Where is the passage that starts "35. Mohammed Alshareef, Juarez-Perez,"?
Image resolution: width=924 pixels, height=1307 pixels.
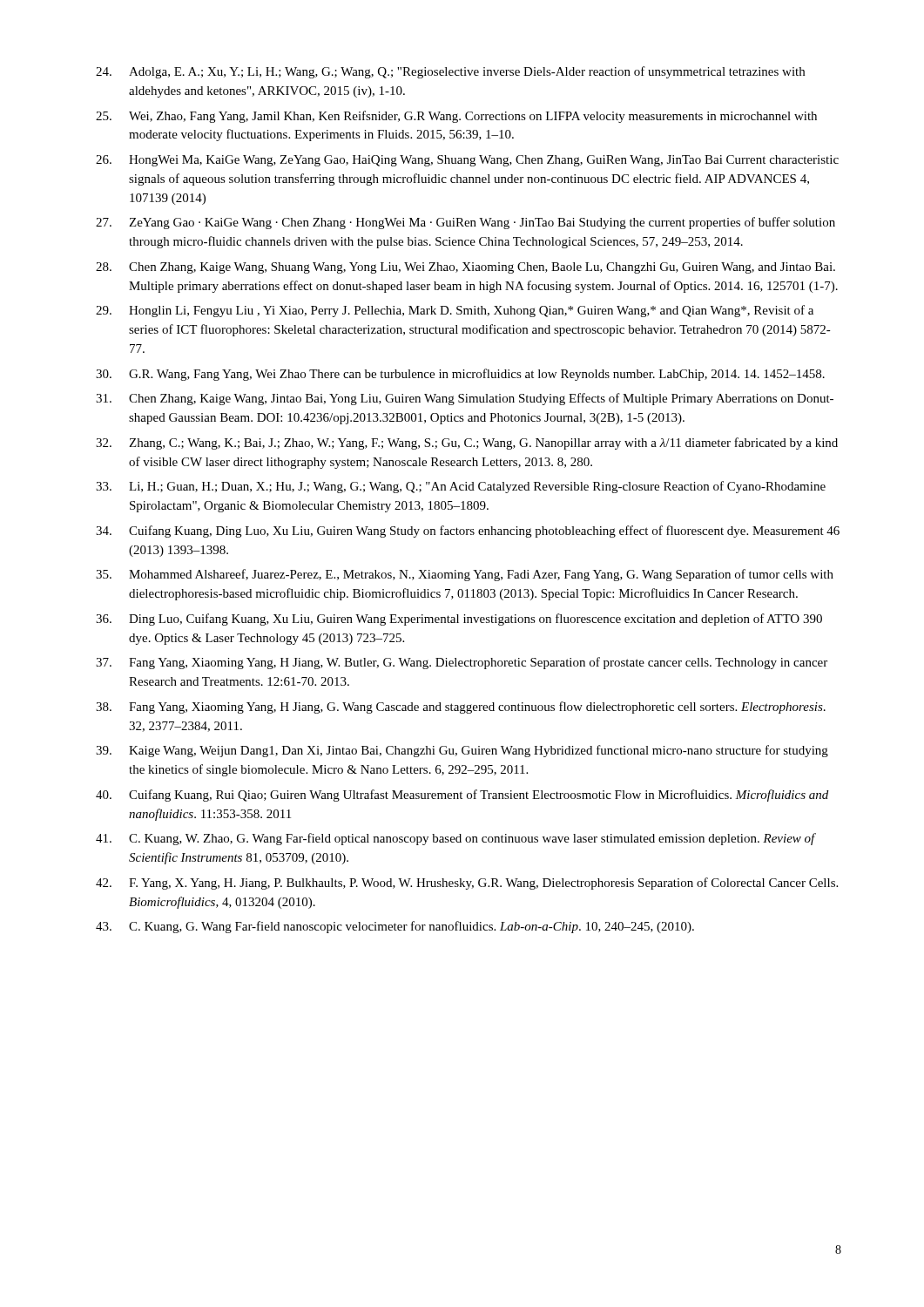click(x=469, y=585)
